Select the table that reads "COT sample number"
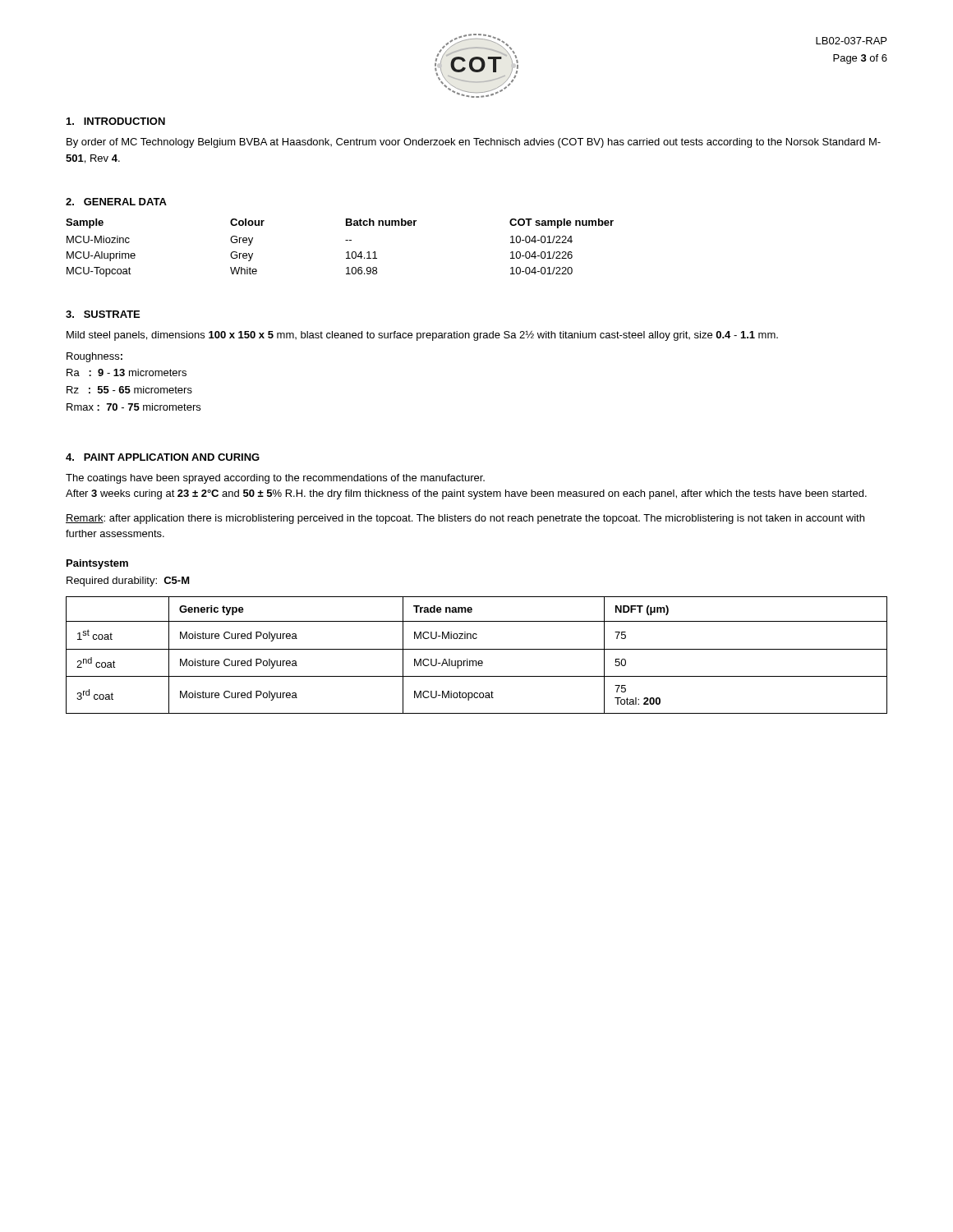The image size is (953, 1232). point(476,246)
